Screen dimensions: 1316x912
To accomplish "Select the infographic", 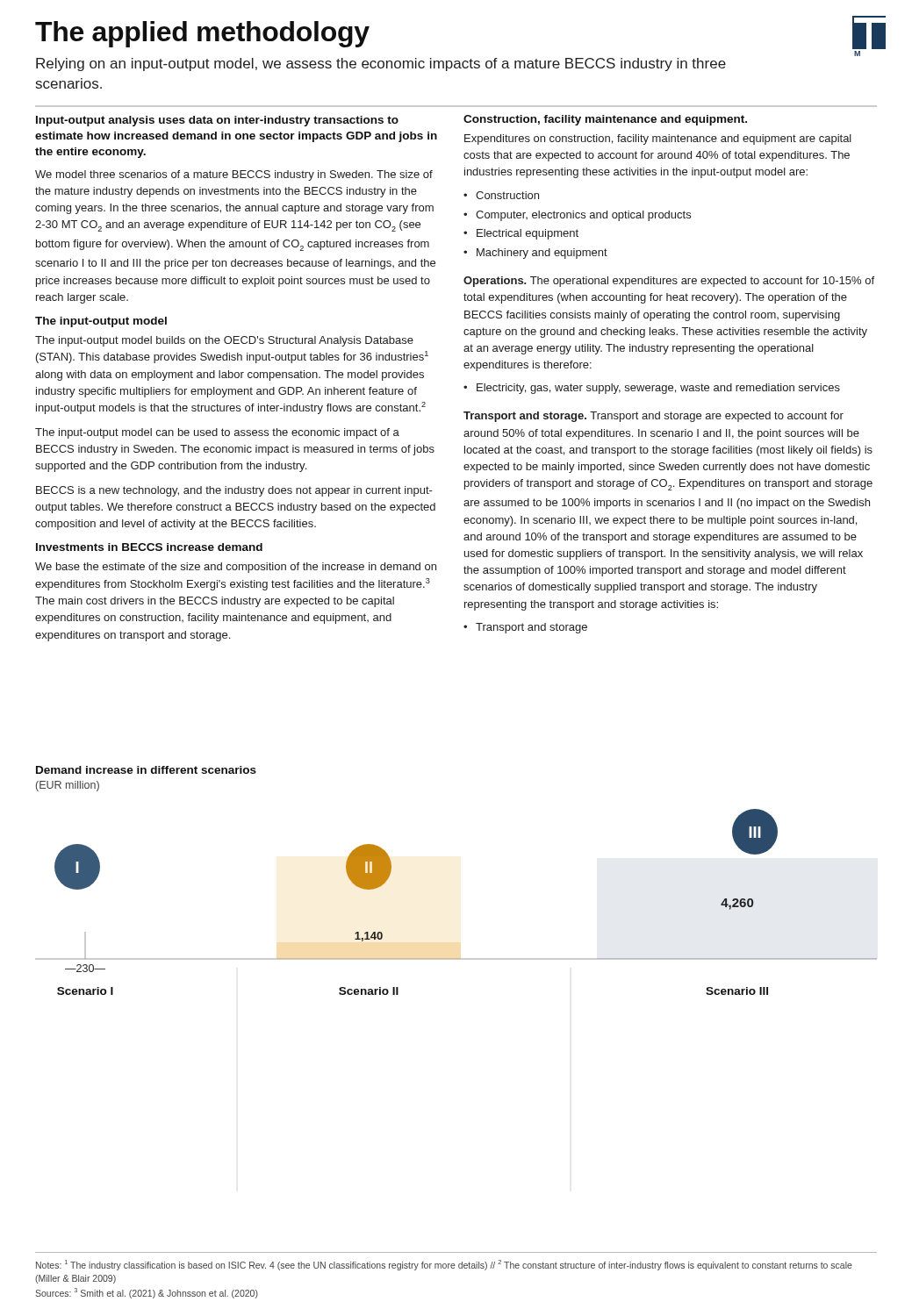I will coord(456,998).
